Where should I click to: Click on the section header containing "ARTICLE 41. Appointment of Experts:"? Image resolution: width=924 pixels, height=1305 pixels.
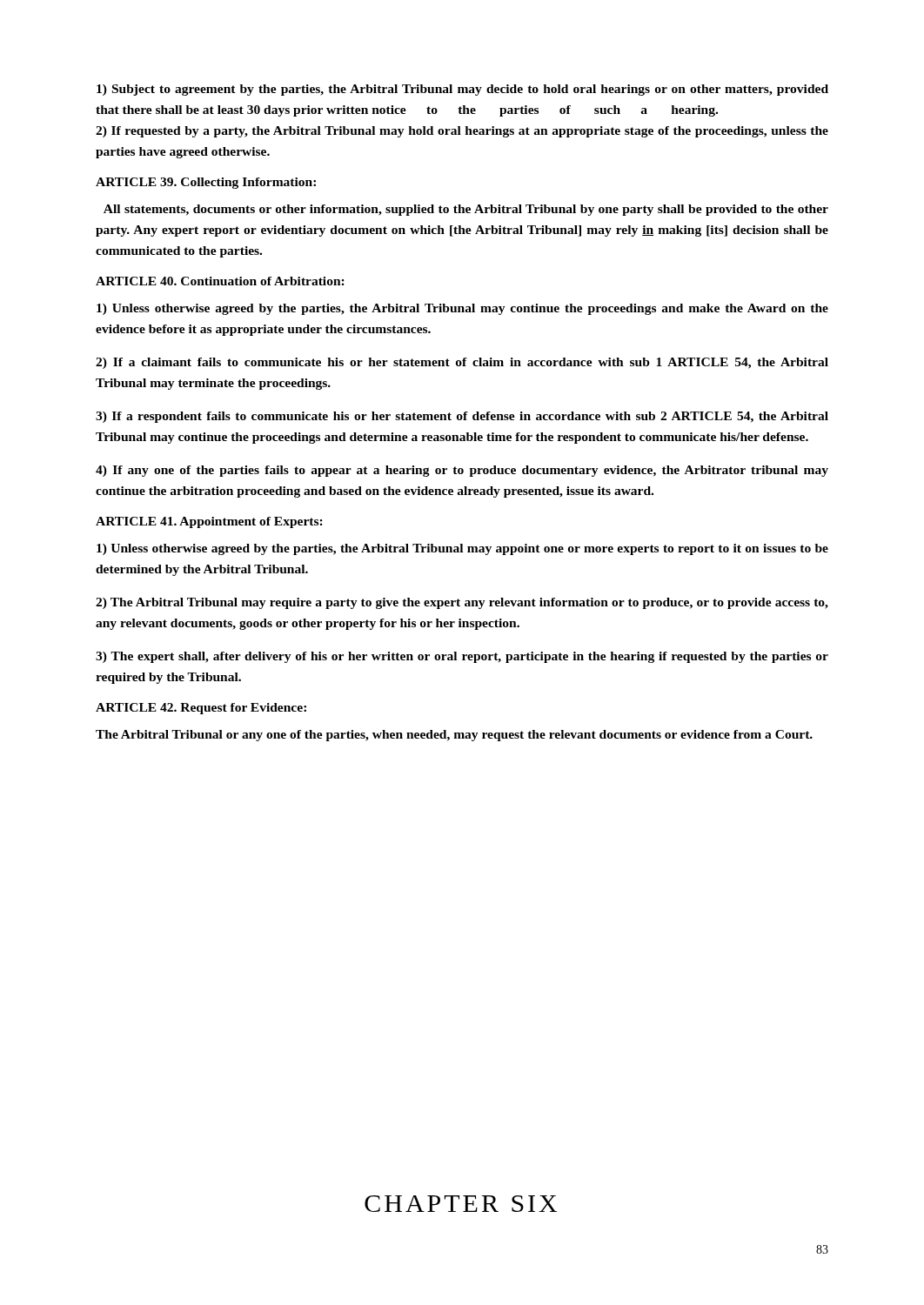[x=210, y=521]
